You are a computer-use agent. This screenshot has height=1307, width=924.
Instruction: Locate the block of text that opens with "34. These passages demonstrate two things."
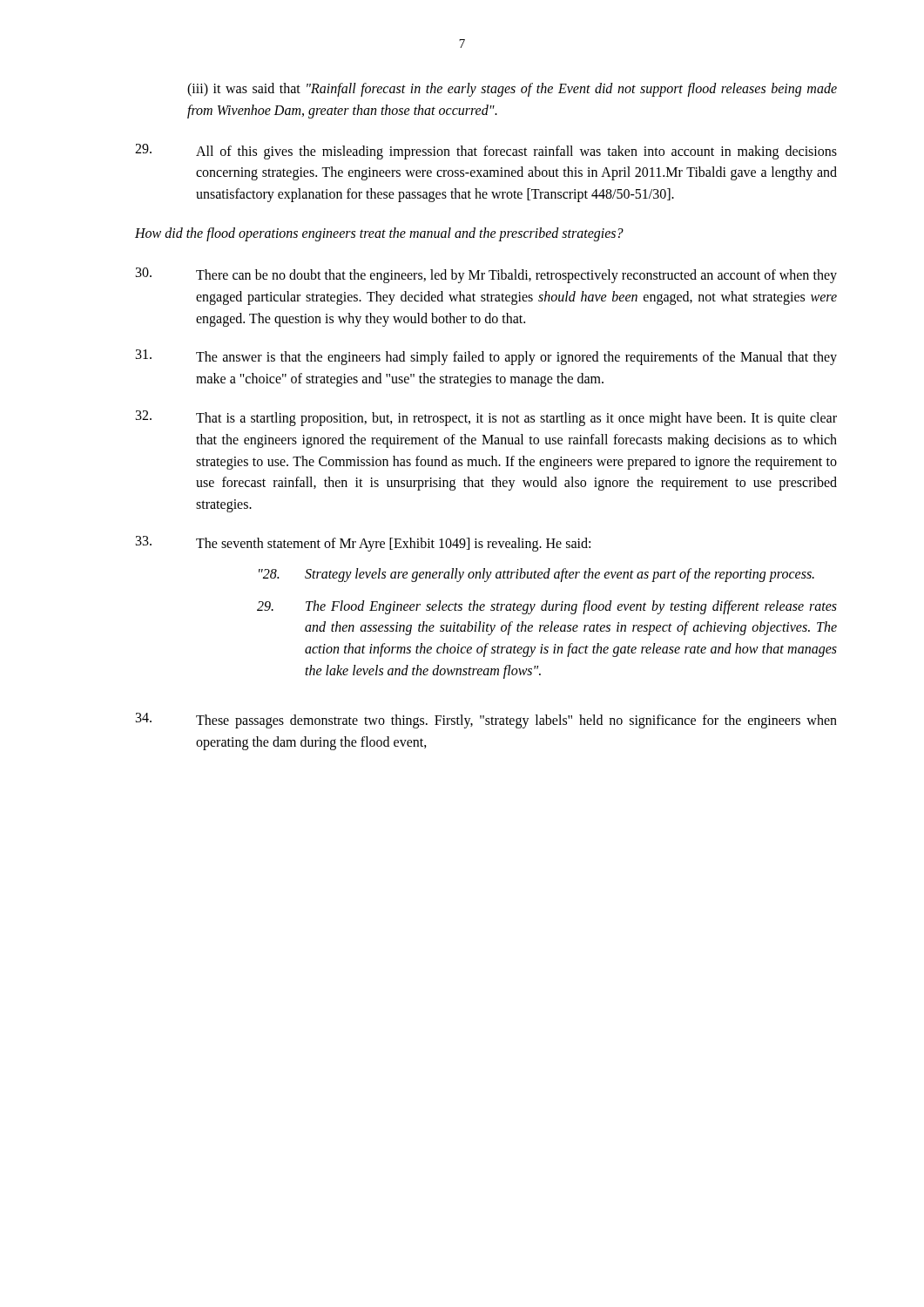pyautogui.click(x=486, y=732)
